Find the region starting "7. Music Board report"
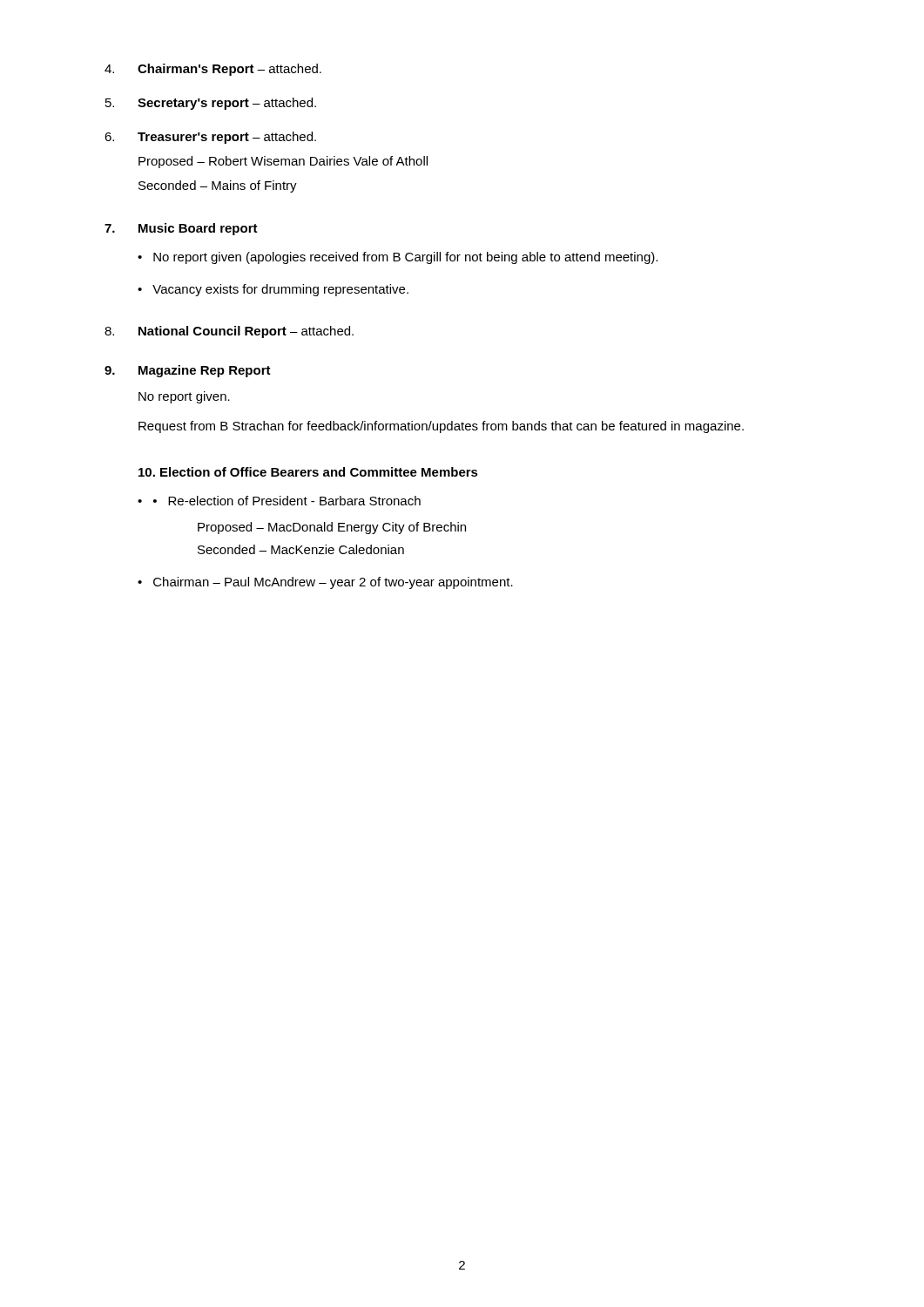Viewport: 924px width, 1307px height. [181, 229]
